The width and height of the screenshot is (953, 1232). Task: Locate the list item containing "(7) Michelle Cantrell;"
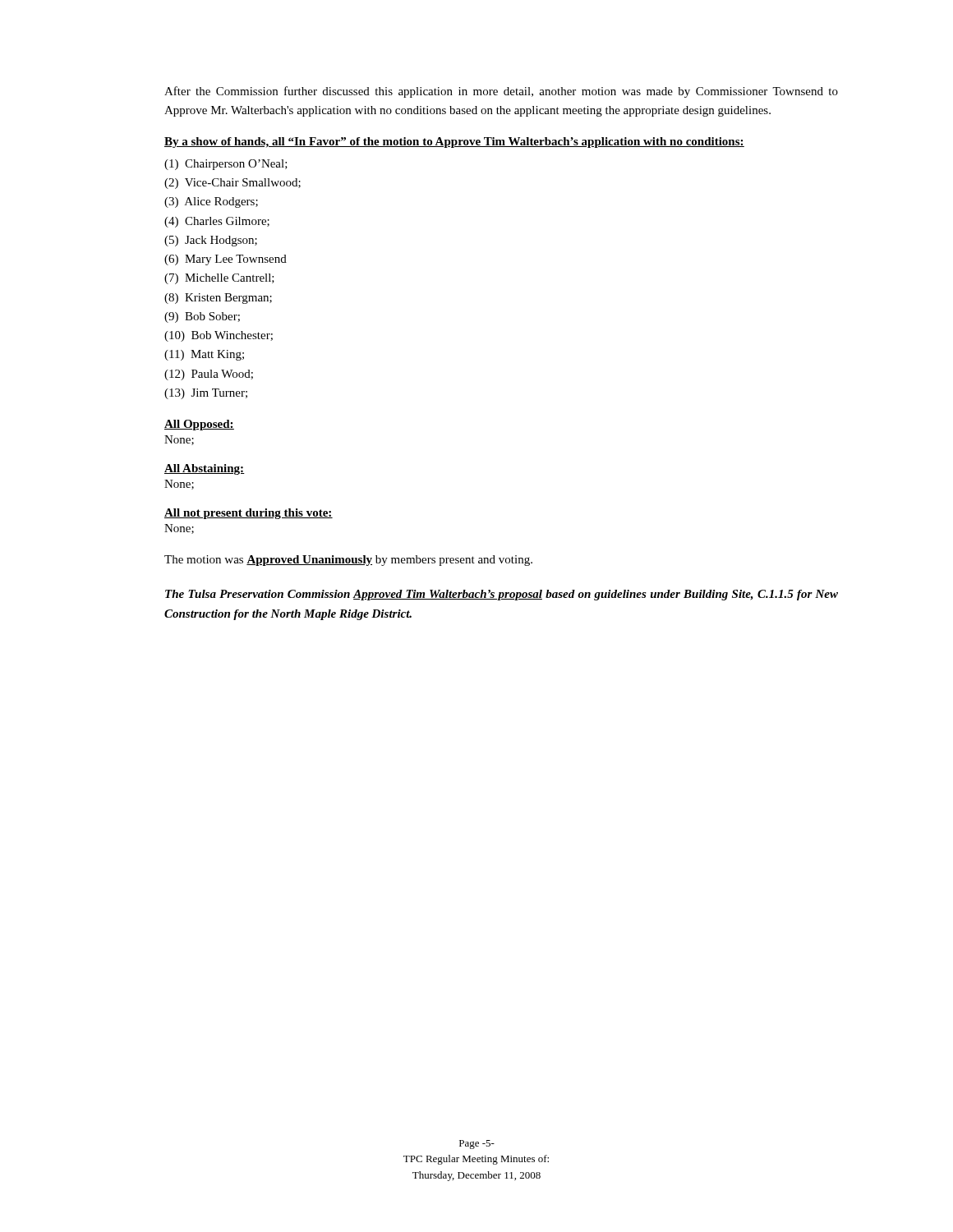point(220,278)
